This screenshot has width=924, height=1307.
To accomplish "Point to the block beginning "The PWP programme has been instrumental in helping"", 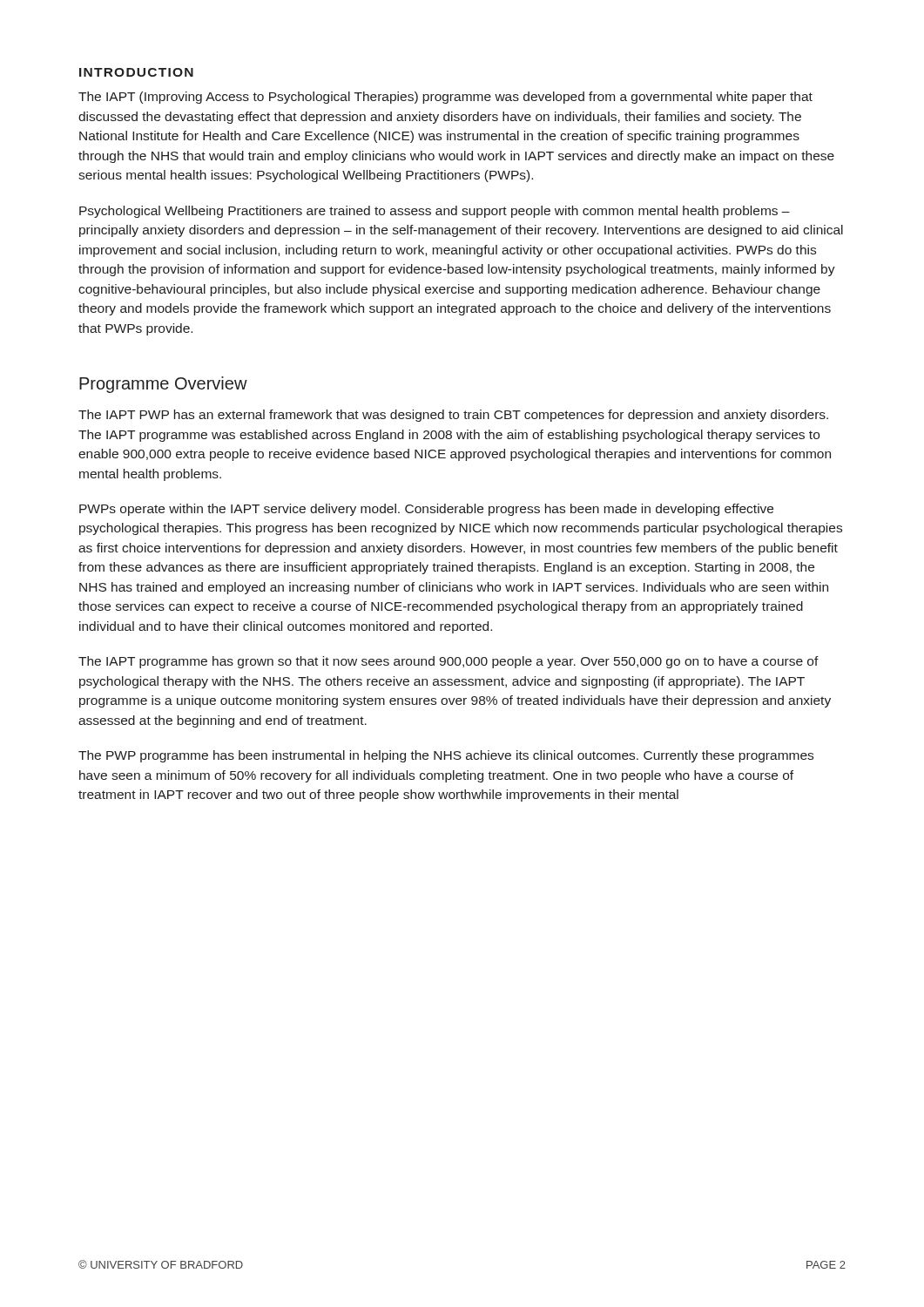I will click(x=446, y=775).
